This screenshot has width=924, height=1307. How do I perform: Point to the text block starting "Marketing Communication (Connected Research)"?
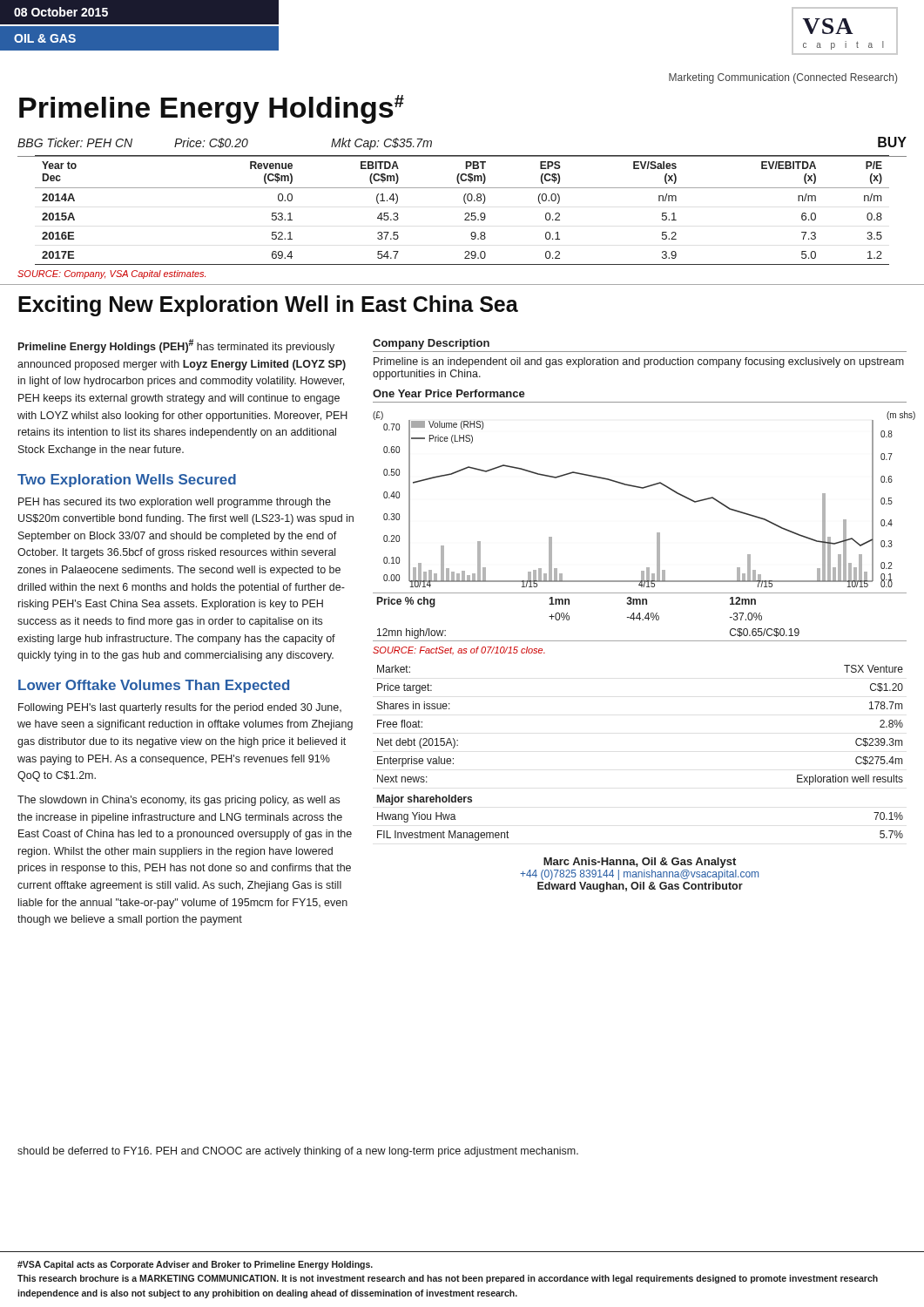[783, 78]
